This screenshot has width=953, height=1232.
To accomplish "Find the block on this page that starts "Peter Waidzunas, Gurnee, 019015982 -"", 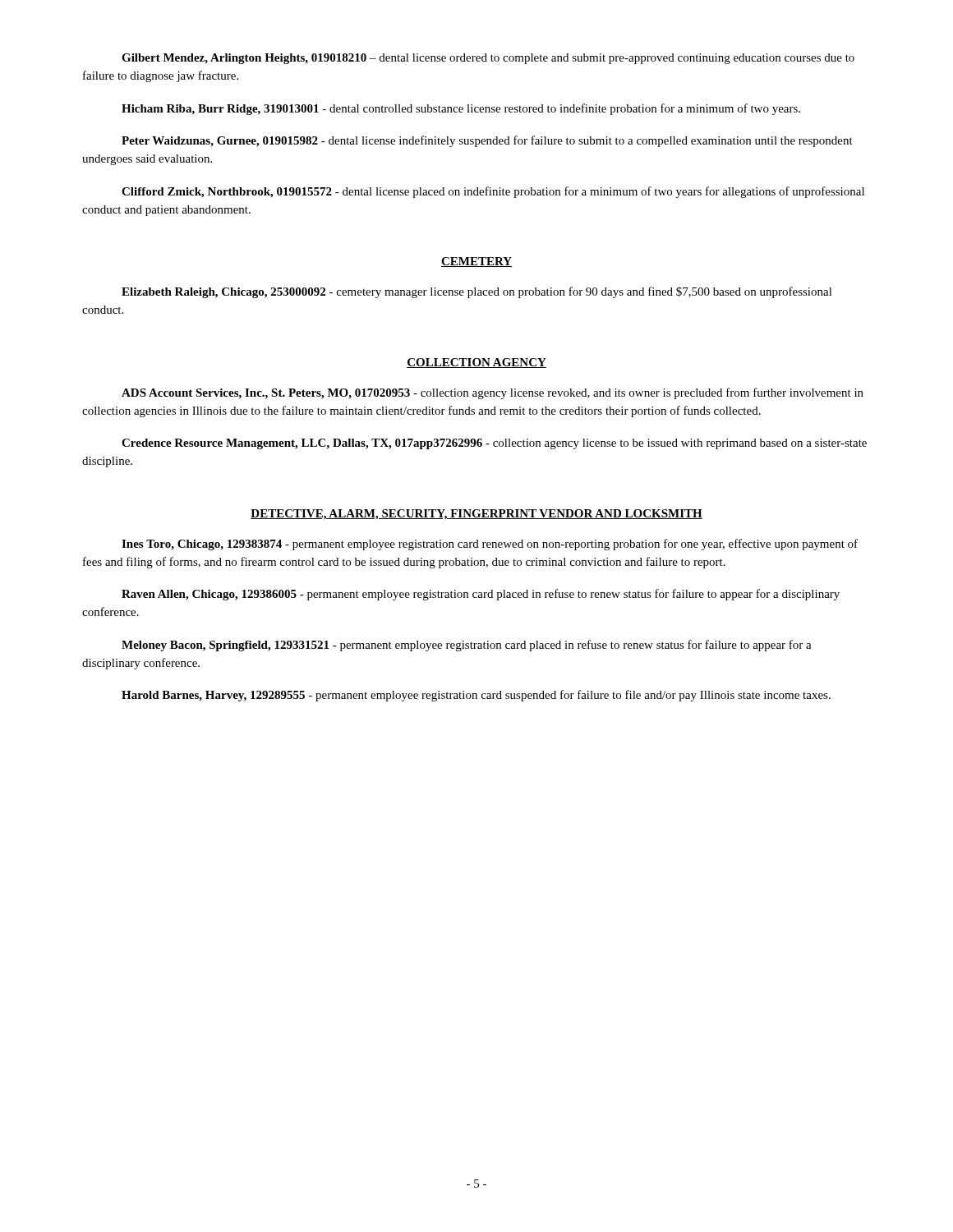I will [476, 150].
